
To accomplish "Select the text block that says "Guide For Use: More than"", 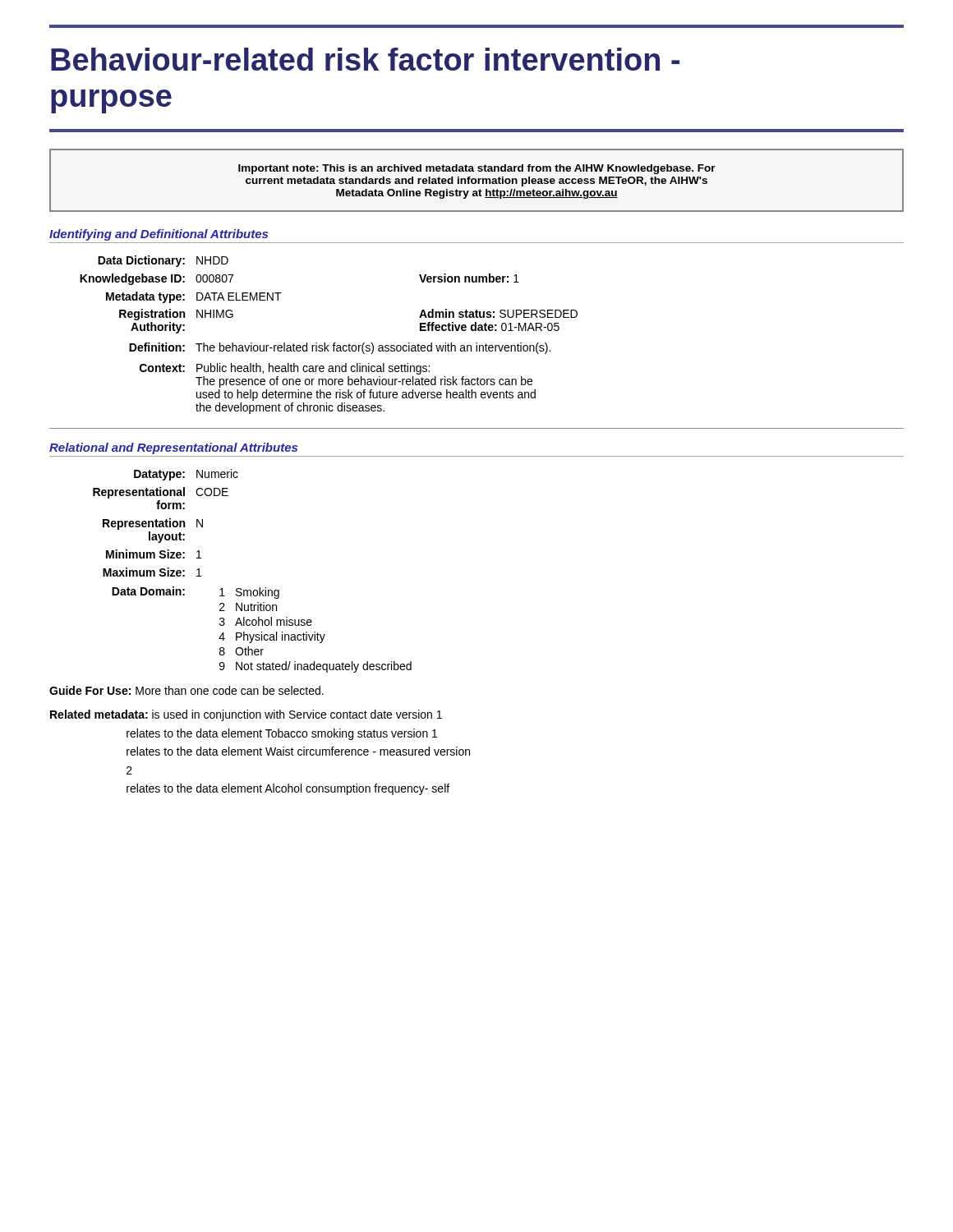I will tap(187, 691).
